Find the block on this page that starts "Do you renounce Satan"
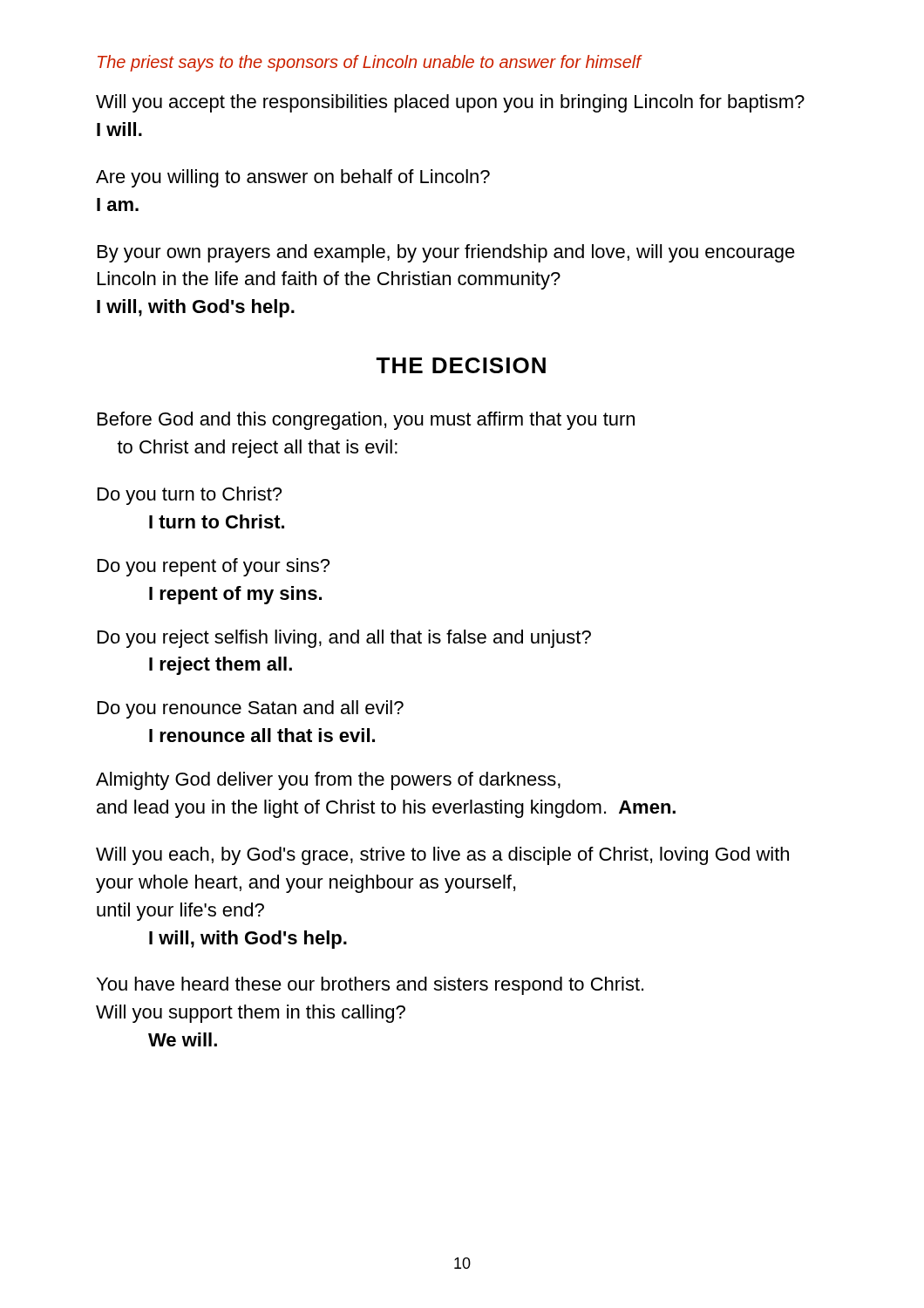The image size is (924, 1308). pyautogui.click(x=251, y=709)
